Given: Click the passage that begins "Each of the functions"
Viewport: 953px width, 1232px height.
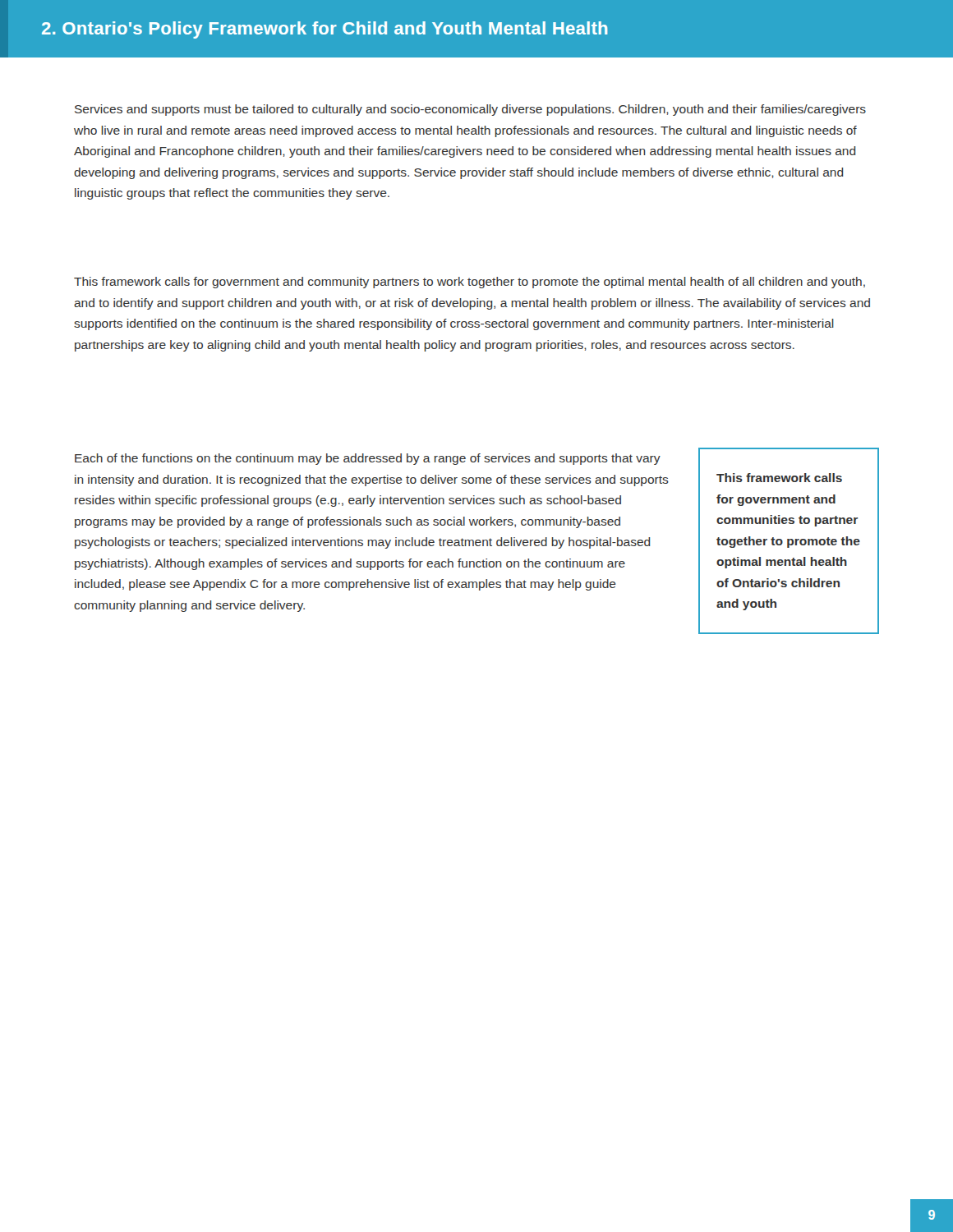Looking at the screenshot, I should pos(371,531).
